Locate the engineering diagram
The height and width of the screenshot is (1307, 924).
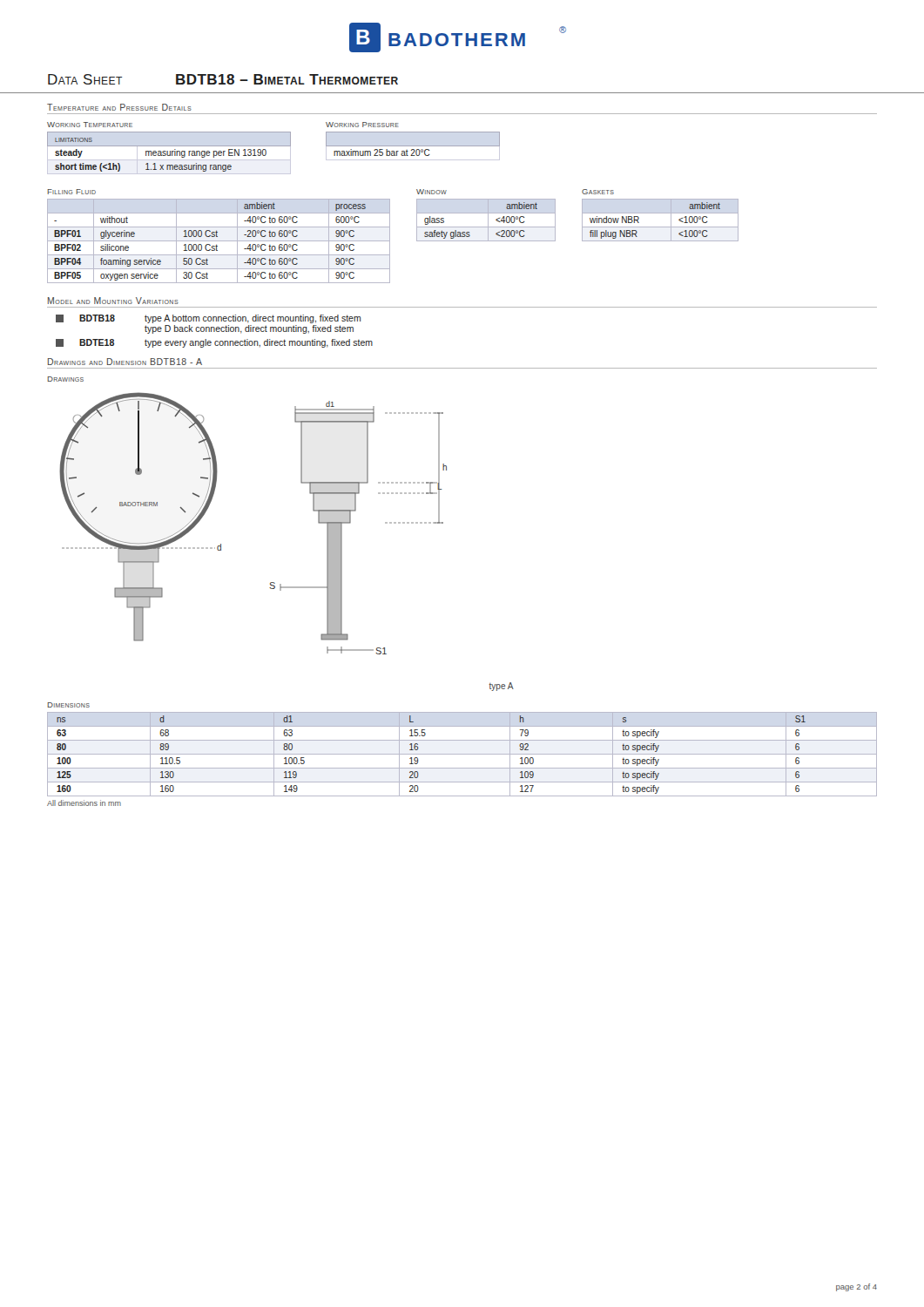(462, 532)
